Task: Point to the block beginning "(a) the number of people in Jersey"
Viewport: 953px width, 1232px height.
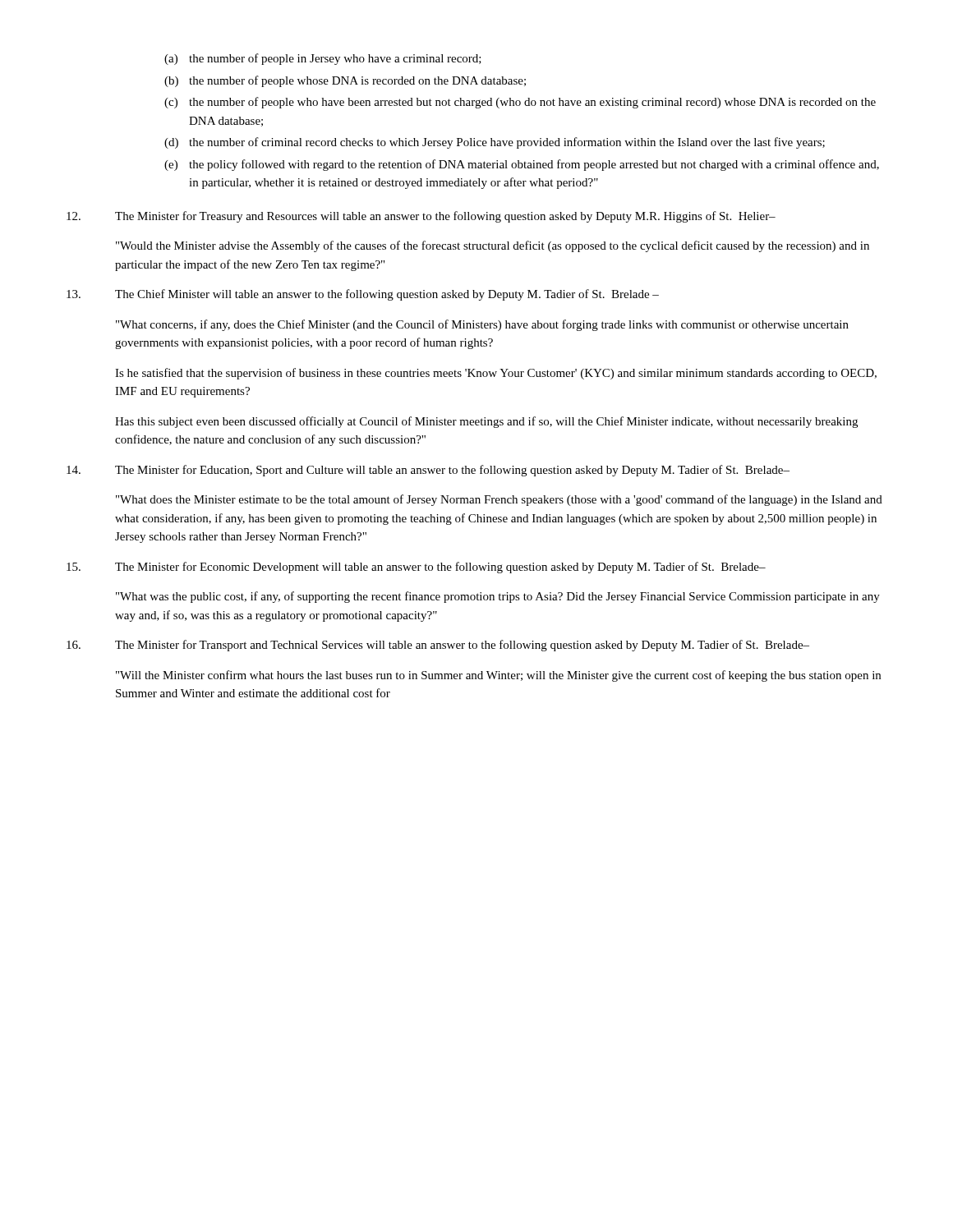Action: click(323, 59)
